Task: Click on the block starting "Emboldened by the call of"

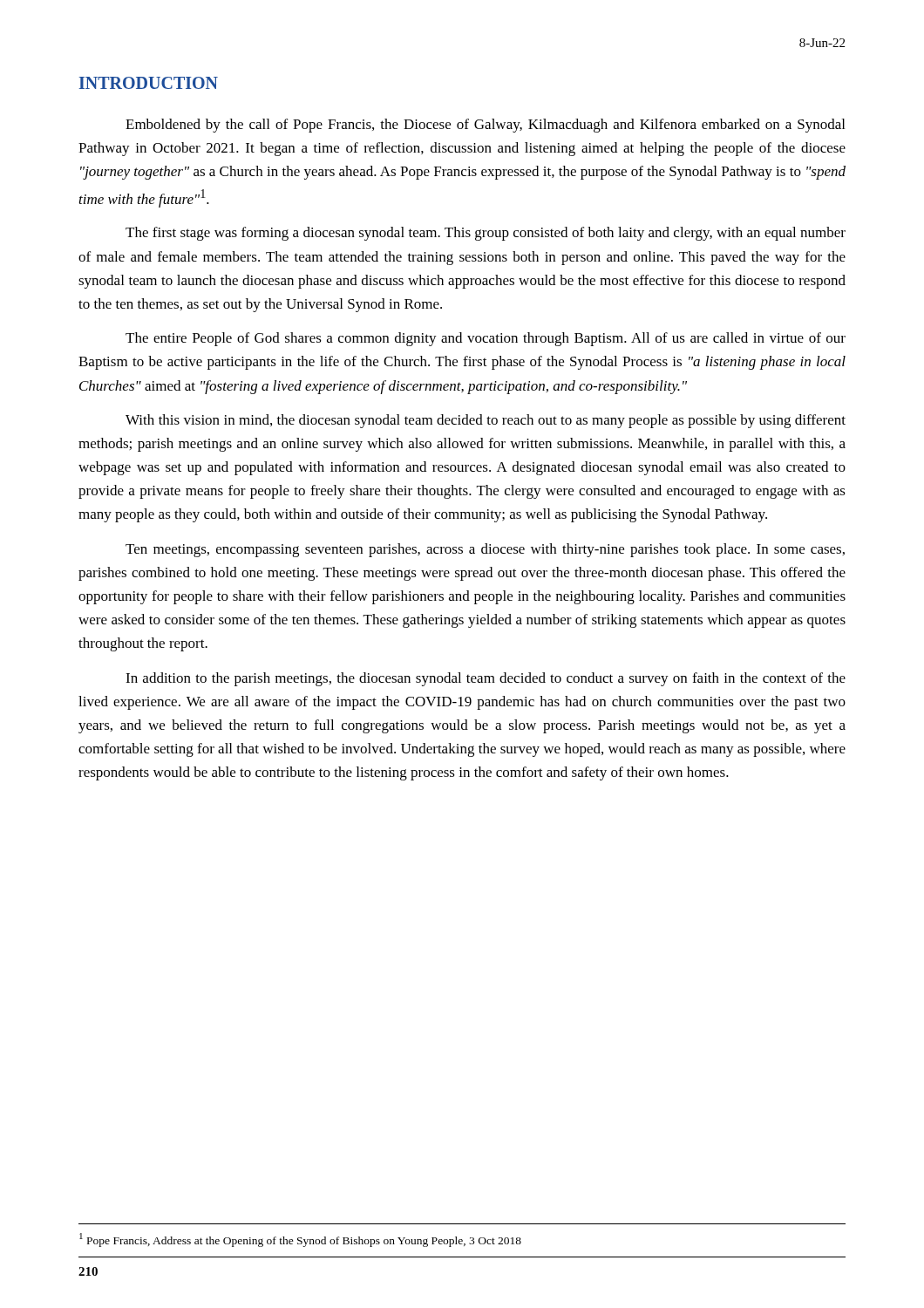Action: point(462,448)
